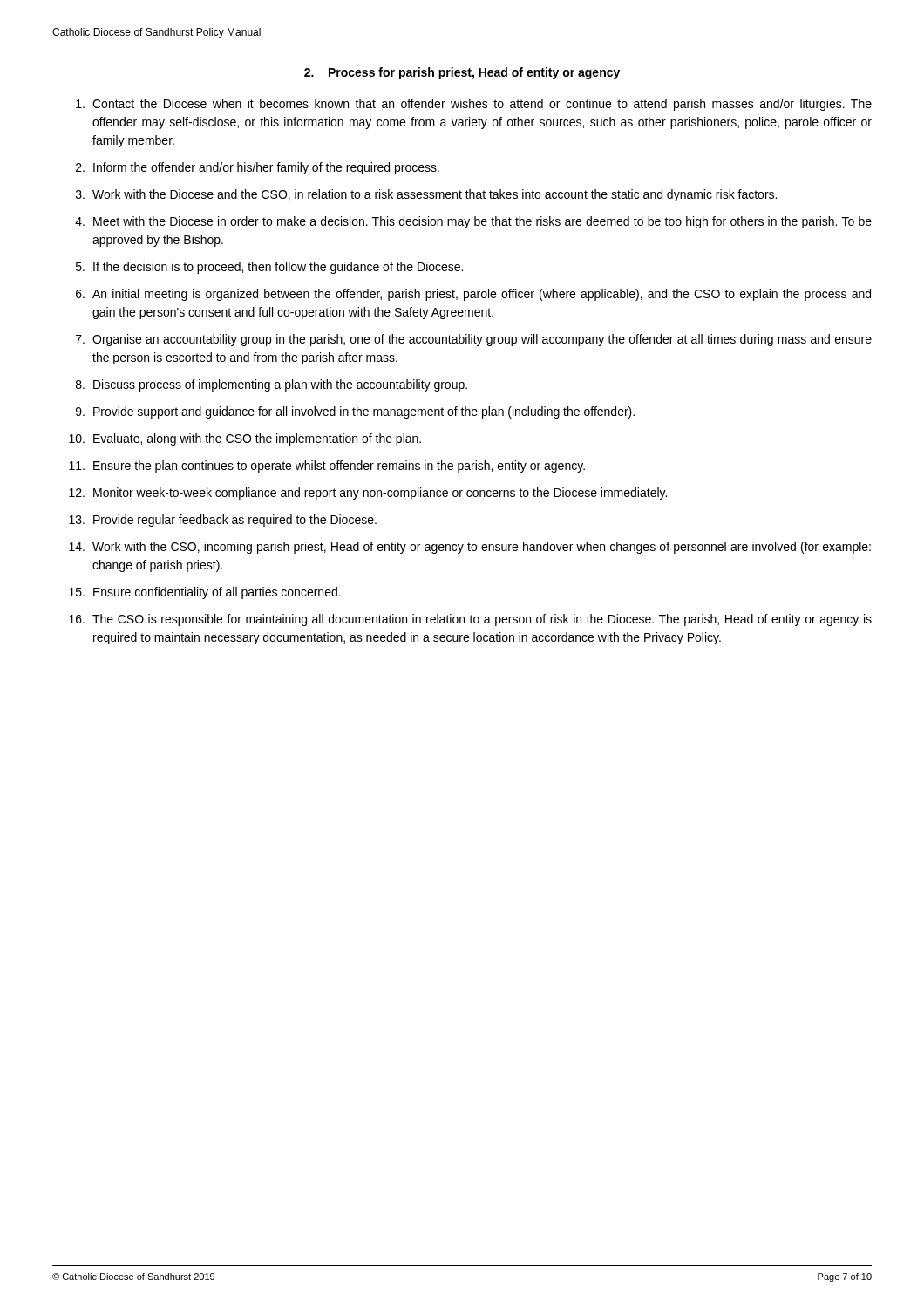Navigate to the block starting "9. Provide support and guidance"

point(462,412)
